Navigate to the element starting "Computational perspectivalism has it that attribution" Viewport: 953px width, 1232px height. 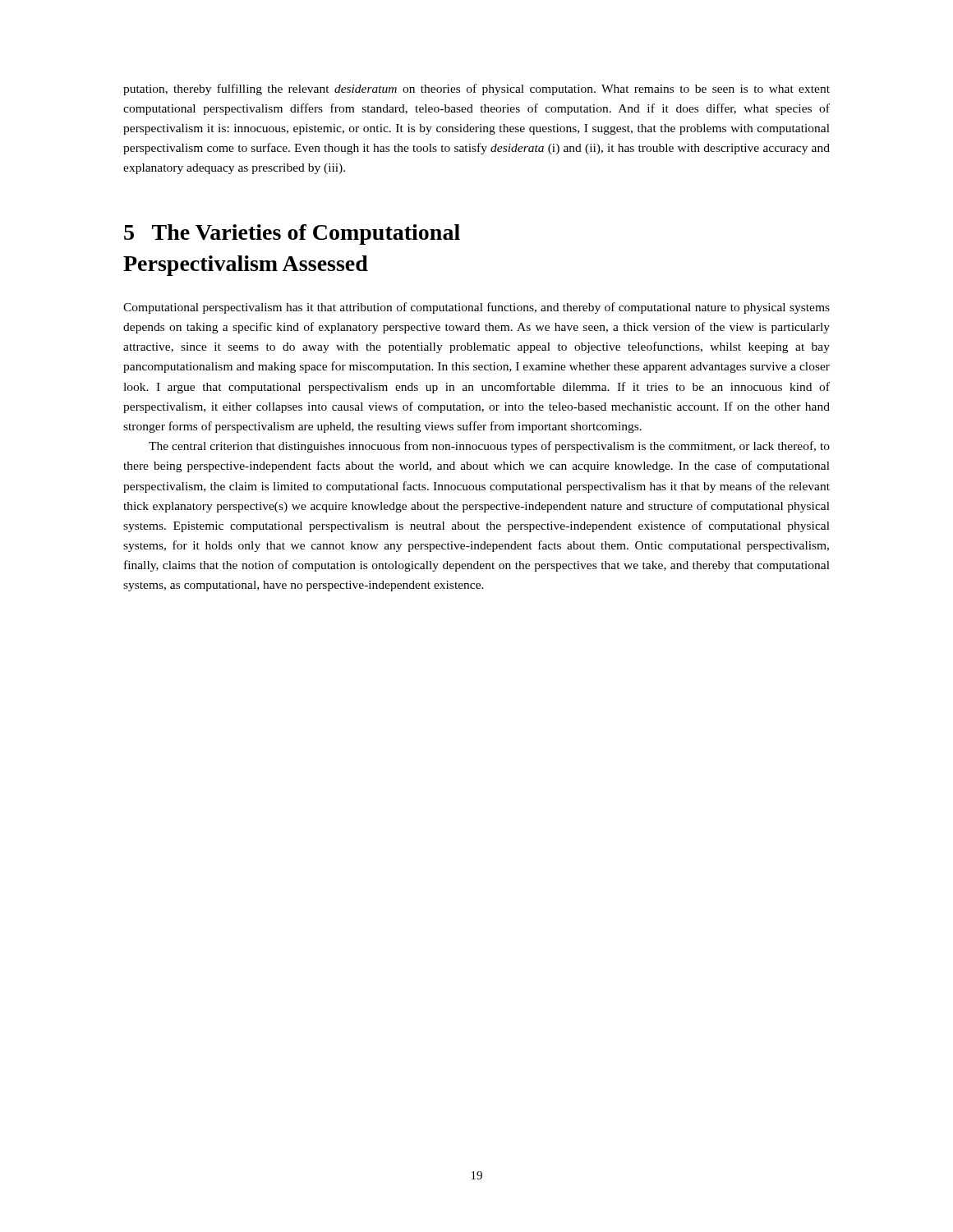(x=476, y=446)
